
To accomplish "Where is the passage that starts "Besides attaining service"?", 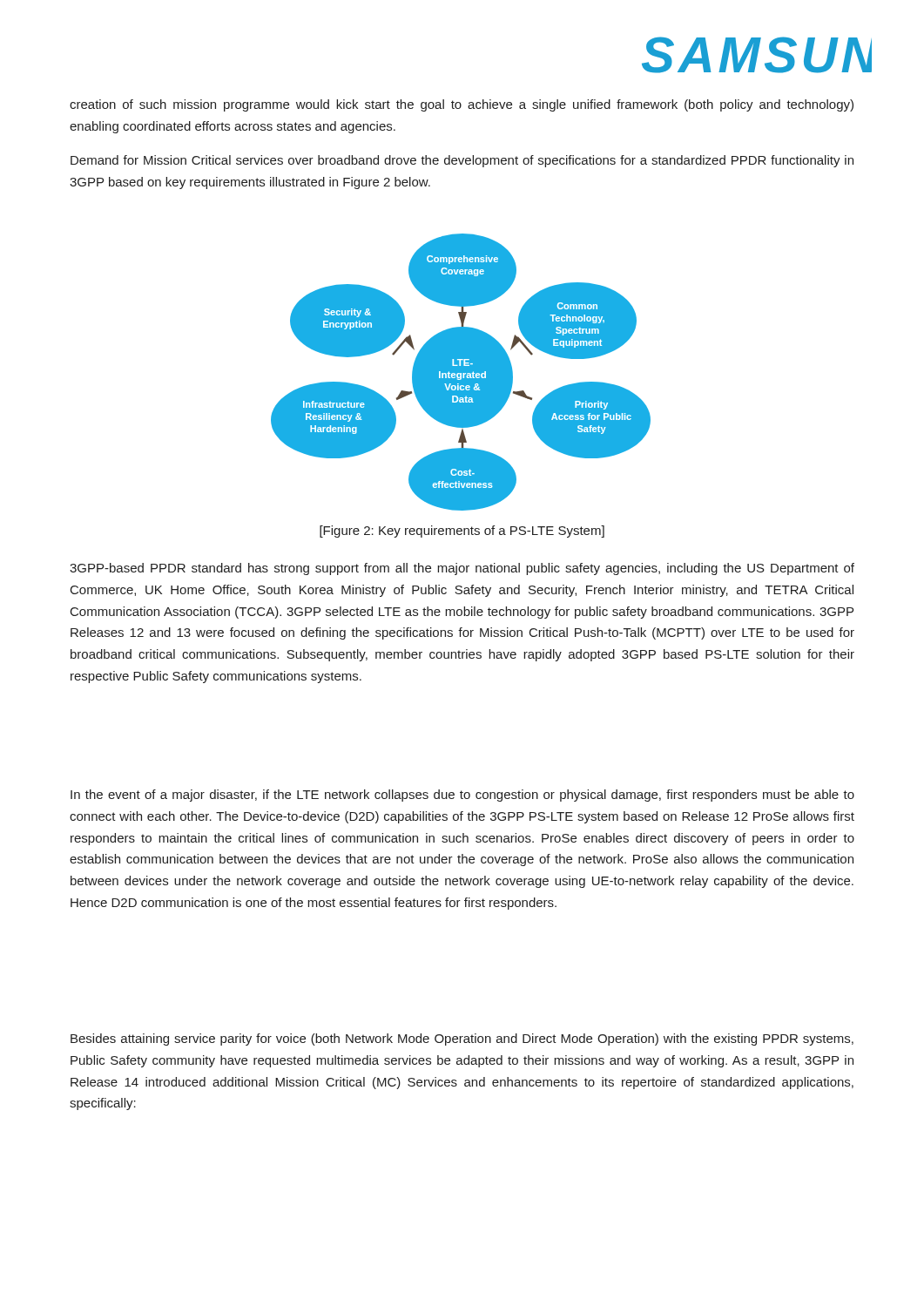I will (462, 1071).
